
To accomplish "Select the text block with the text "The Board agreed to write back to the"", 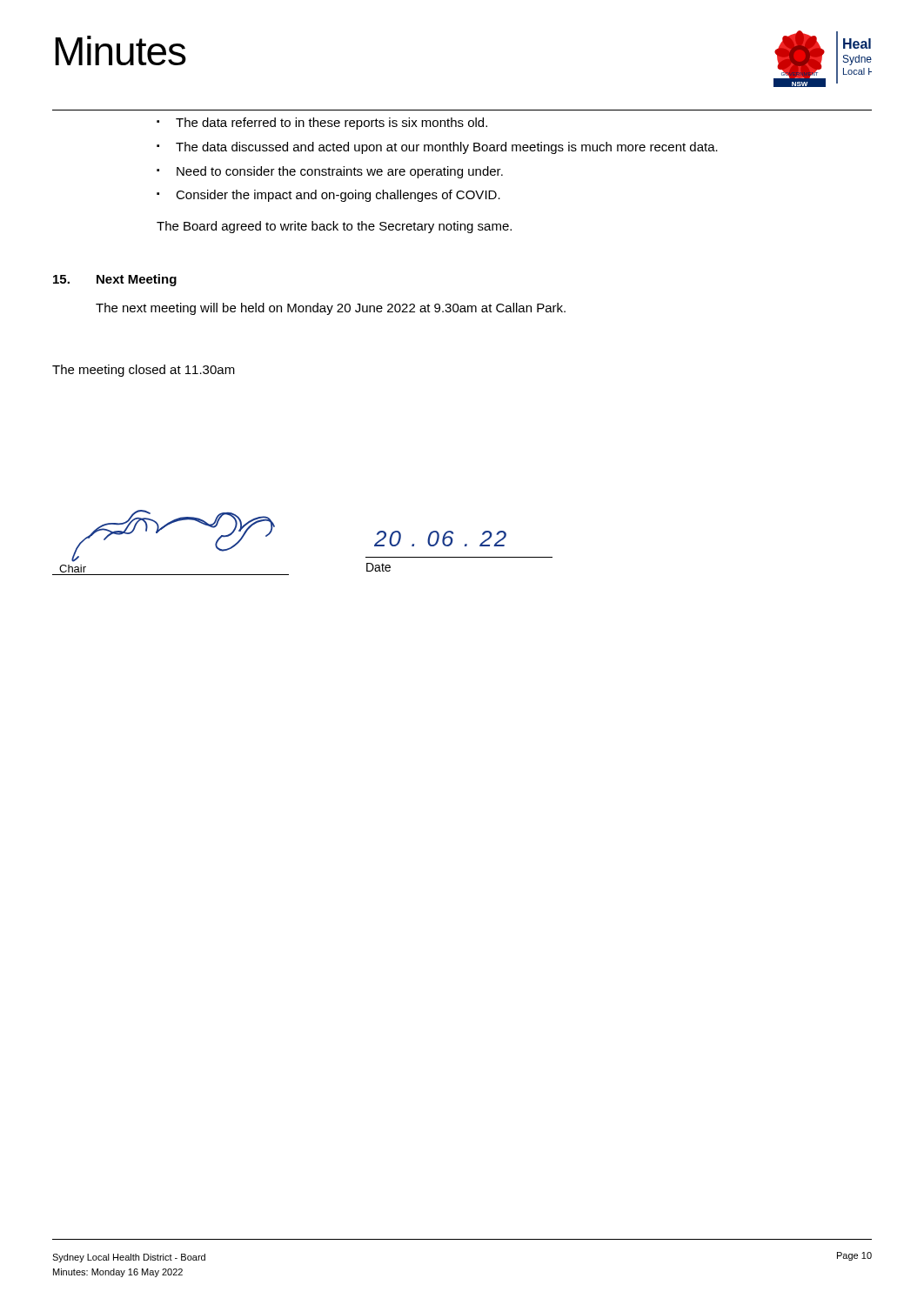I will (335, 226).
